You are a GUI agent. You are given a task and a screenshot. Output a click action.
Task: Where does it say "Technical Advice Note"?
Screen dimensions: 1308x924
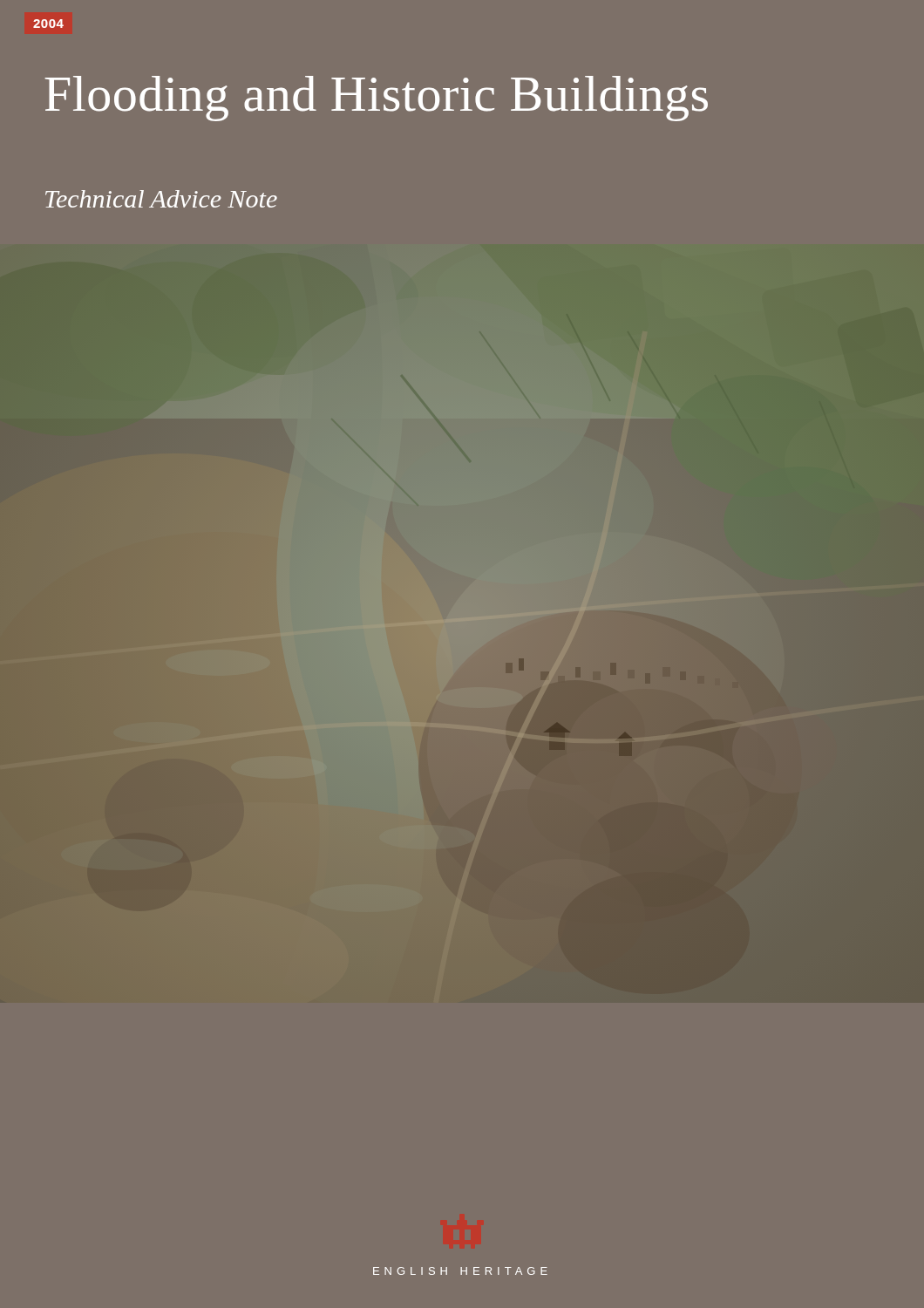pos(161,199)
